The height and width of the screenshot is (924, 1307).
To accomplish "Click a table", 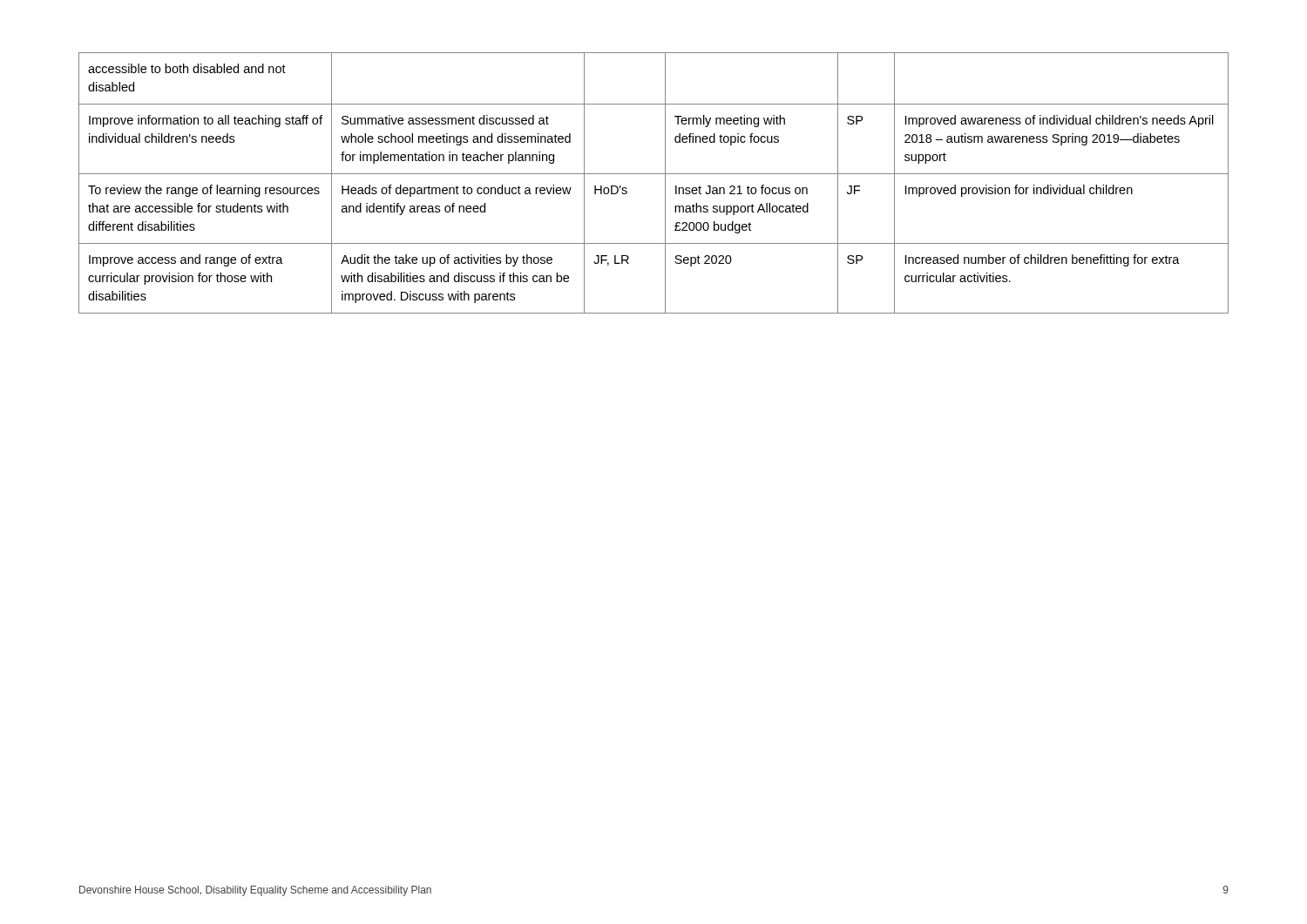I will point(654,183).
